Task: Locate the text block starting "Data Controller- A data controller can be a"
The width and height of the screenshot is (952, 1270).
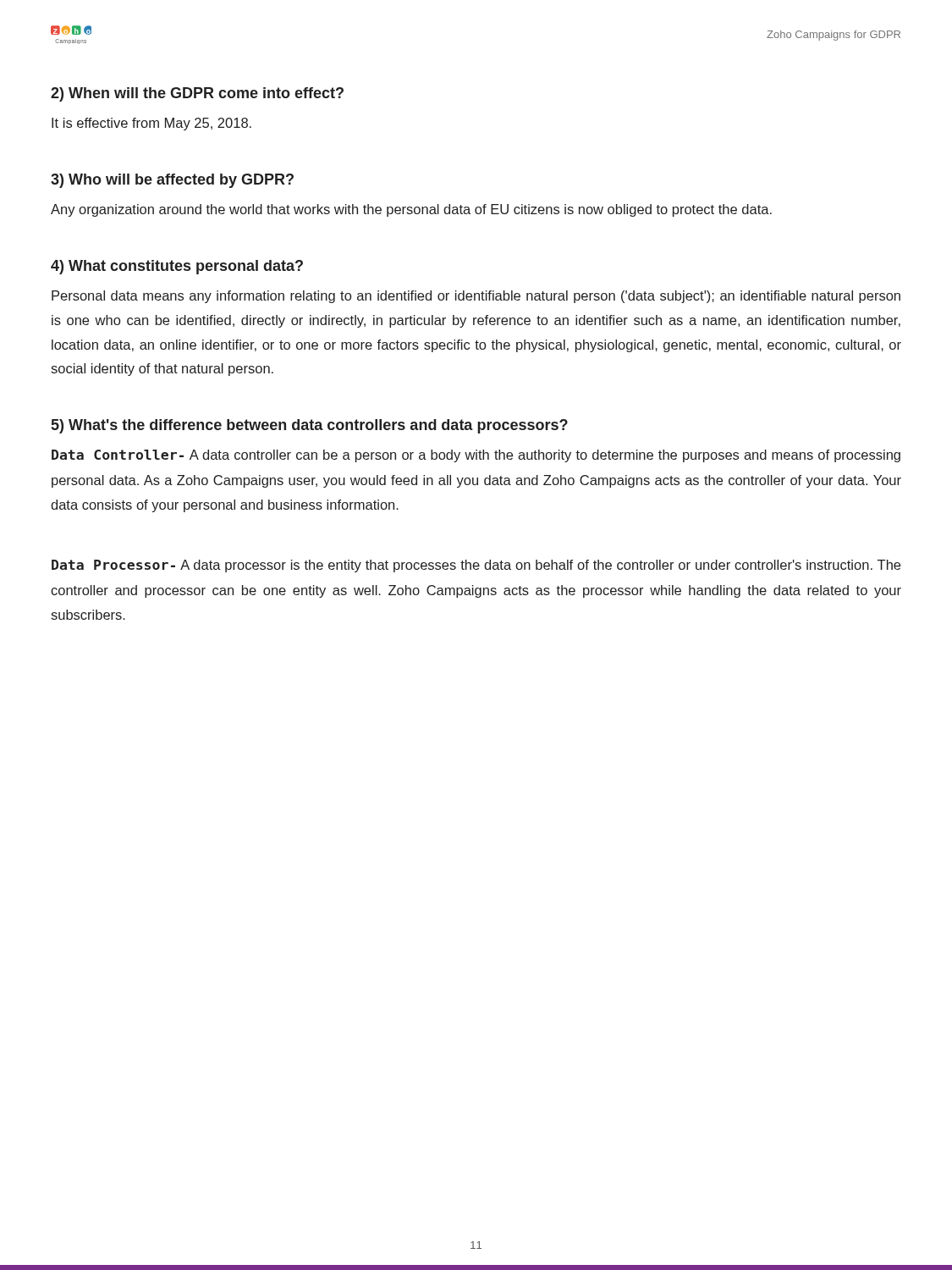Action: click(x=476, y=480)
